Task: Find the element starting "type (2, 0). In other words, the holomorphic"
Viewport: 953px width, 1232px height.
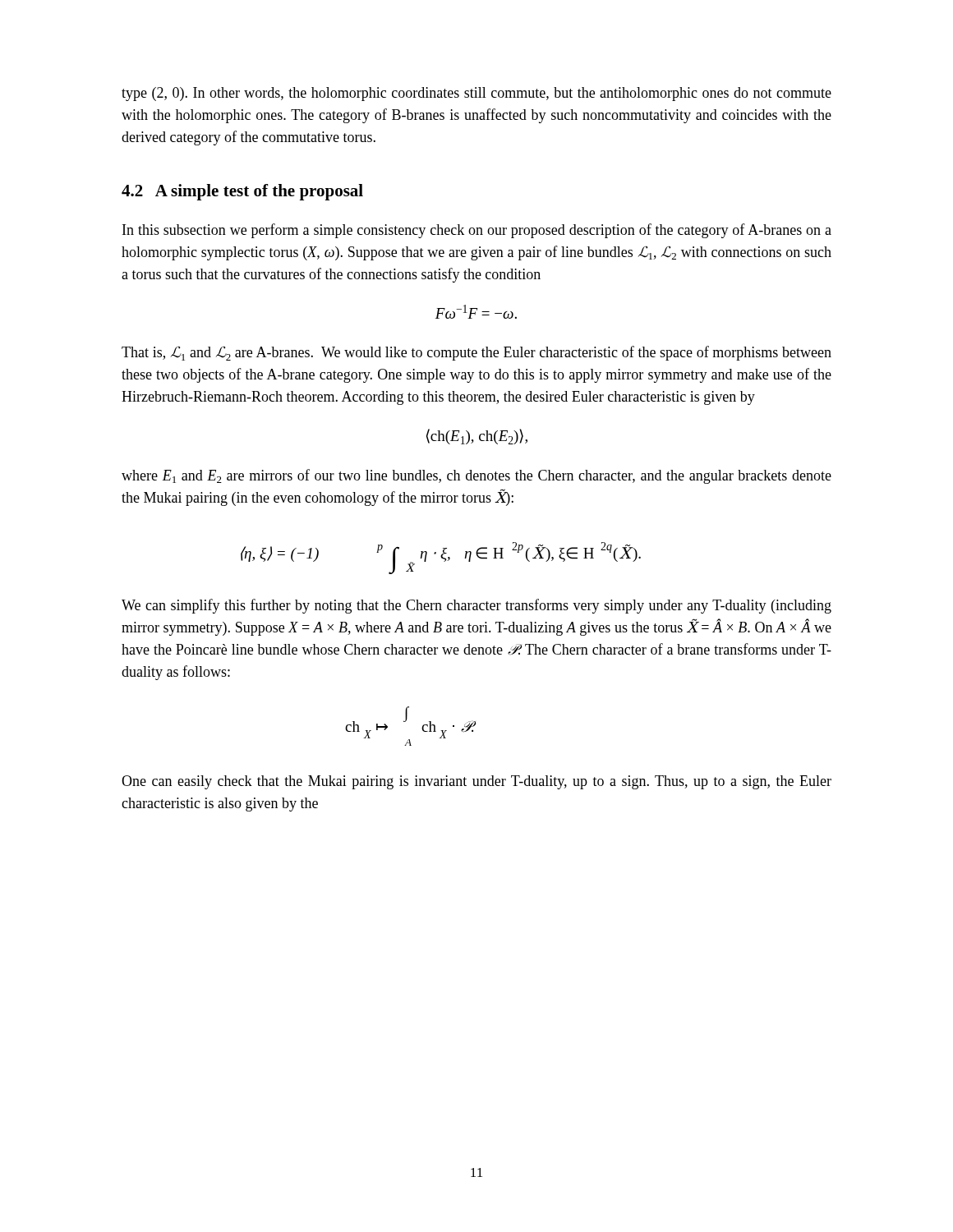Action: pyautogui.click(x=476, y=115)
